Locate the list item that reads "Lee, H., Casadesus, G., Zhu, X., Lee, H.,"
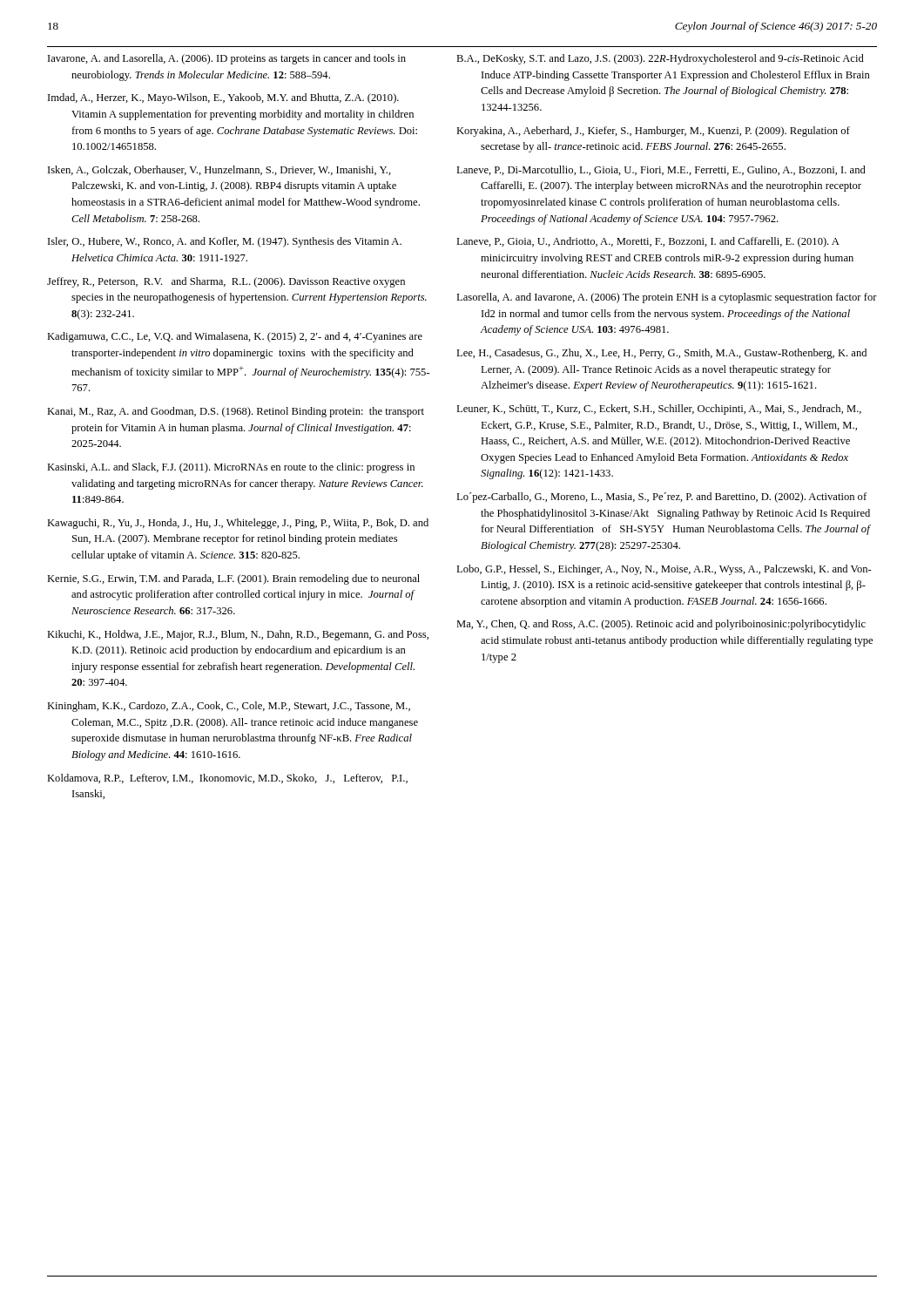 coord(662,369)
